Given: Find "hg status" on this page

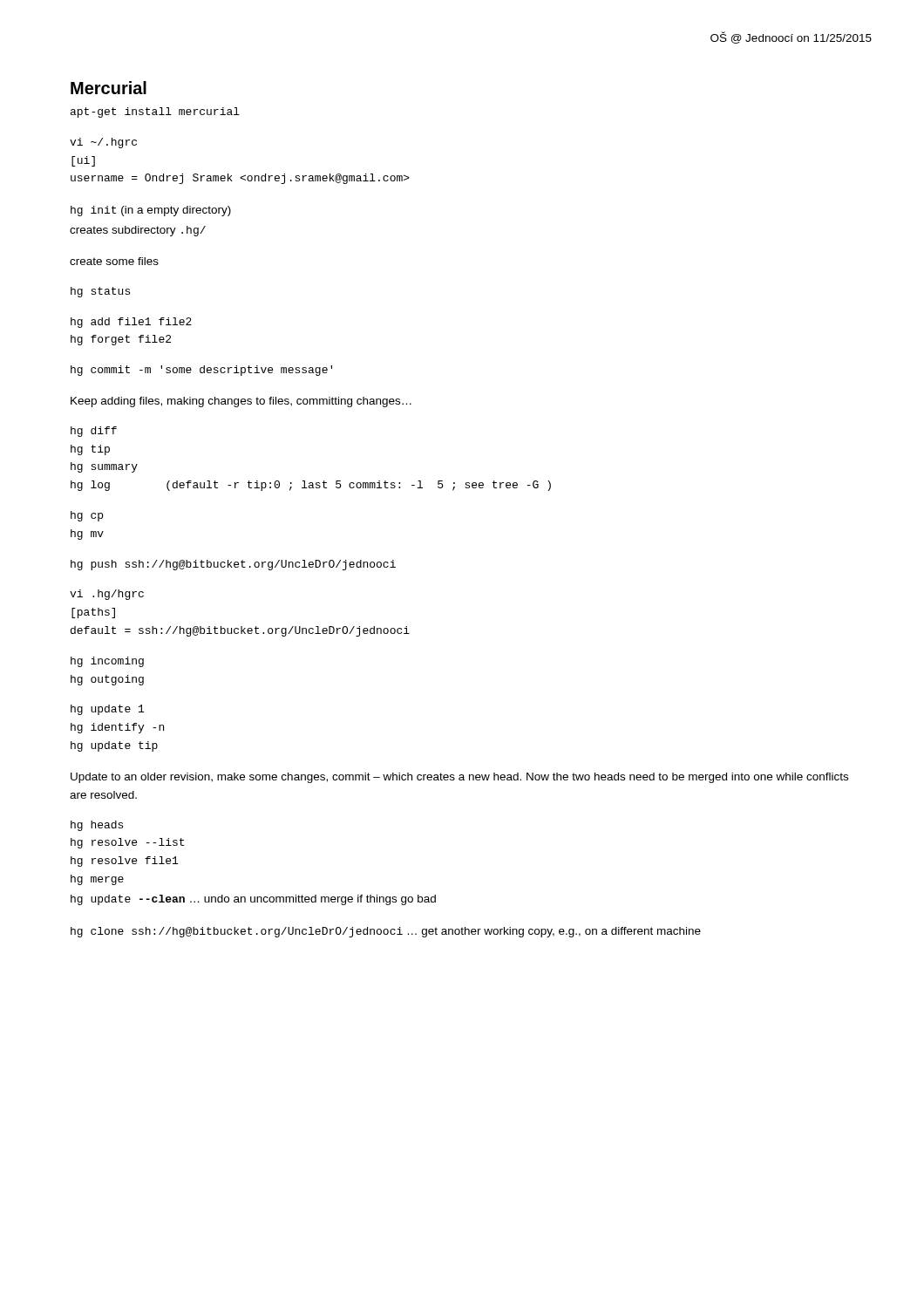Looking at the screenshot, I should (100, 291).
